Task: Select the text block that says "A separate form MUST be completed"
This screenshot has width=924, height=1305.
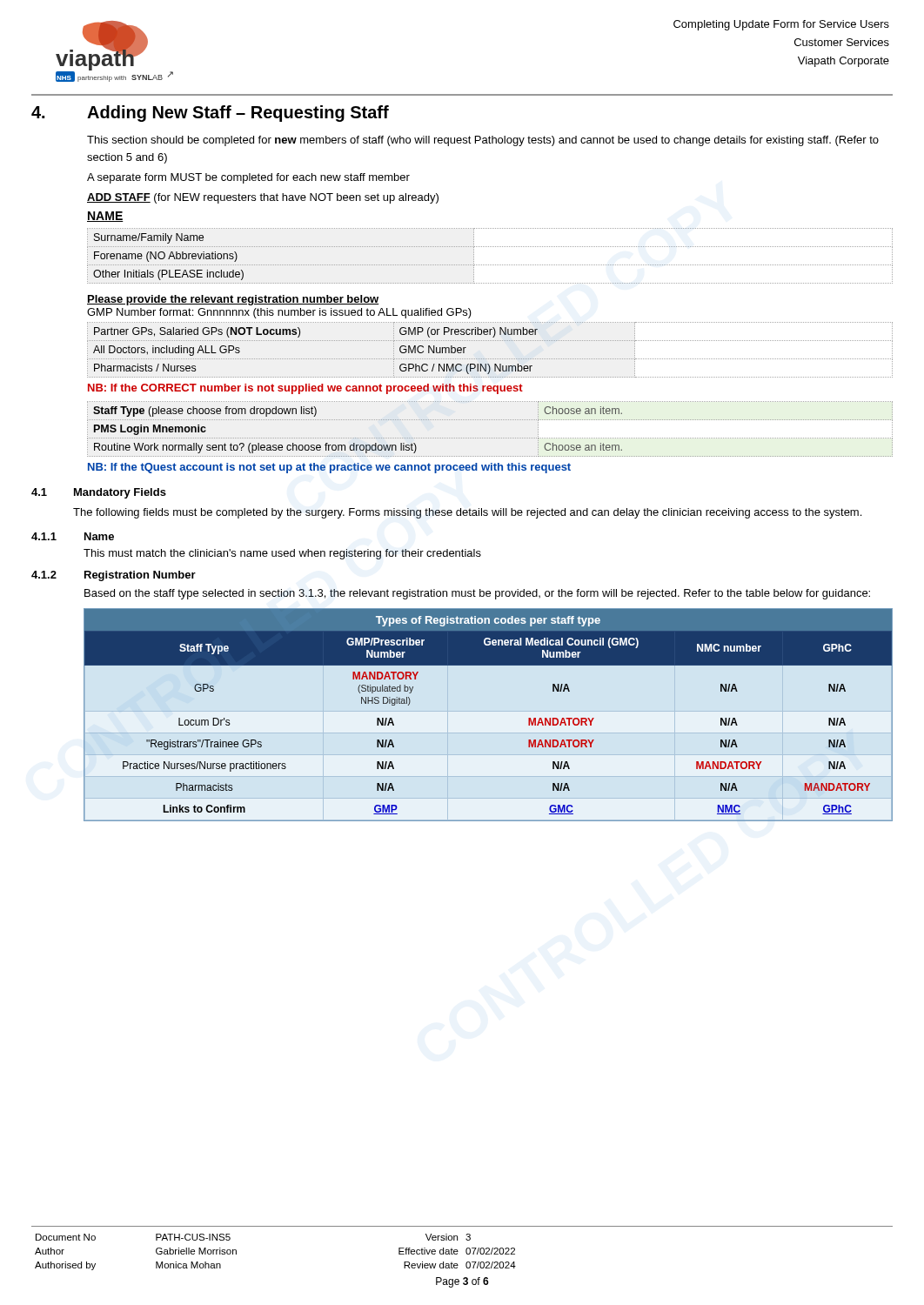Action: [x=248, y=177]
